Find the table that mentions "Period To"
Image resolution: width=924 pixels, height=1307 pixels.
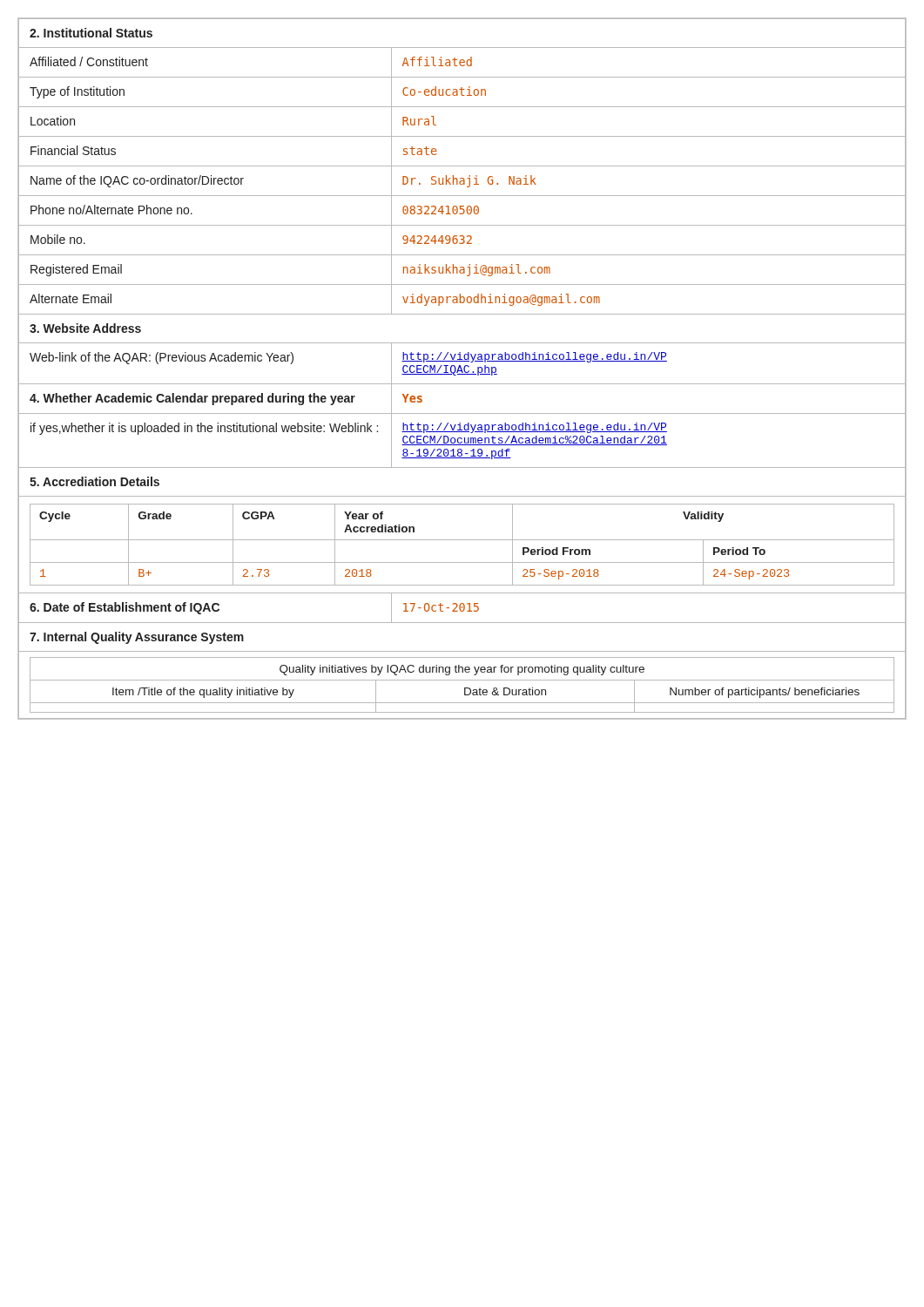coord(462,545)
